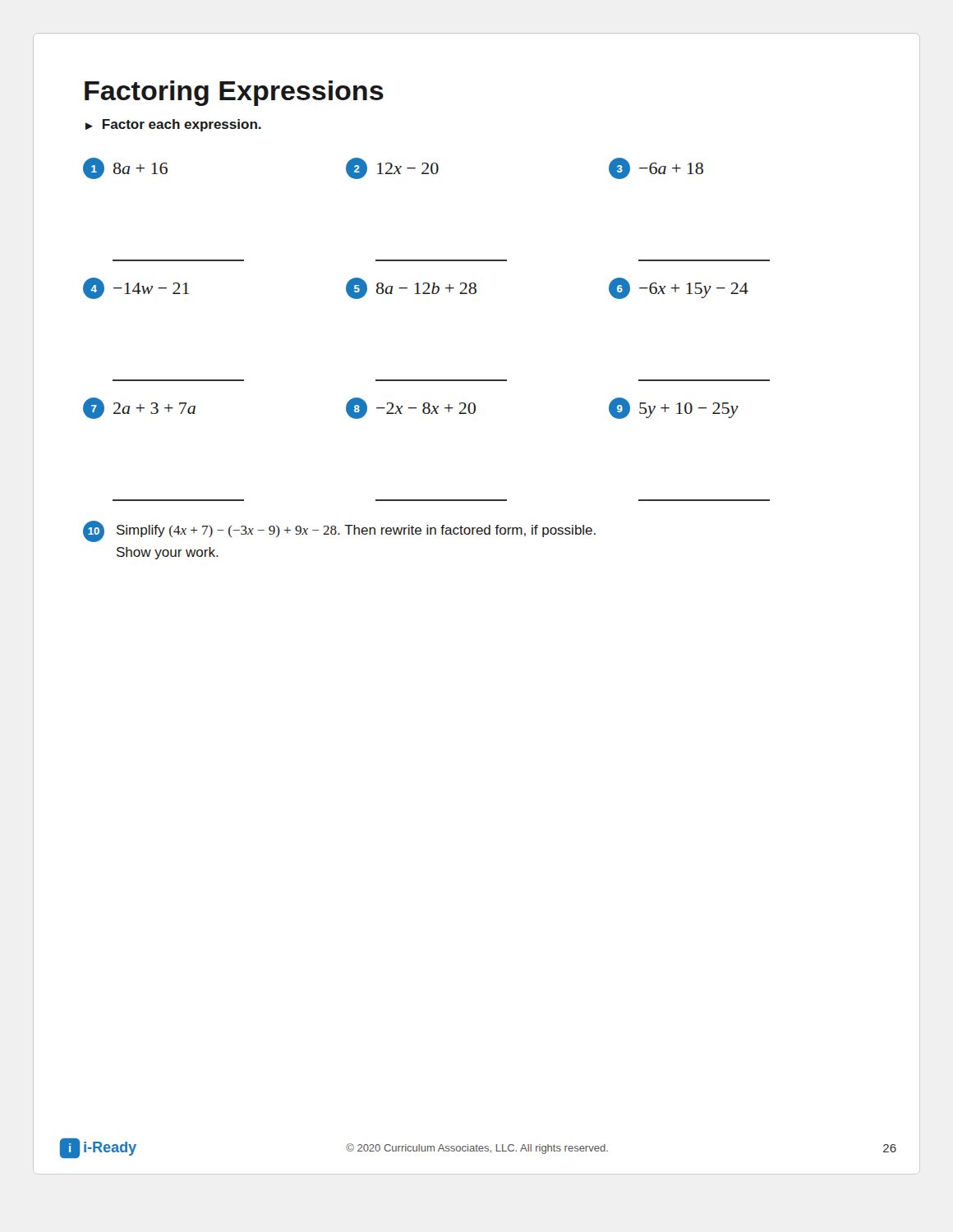
Task: Click on the title containing "Factoring Expressions"
Action: pyautogui.click(x=234, y=90)
